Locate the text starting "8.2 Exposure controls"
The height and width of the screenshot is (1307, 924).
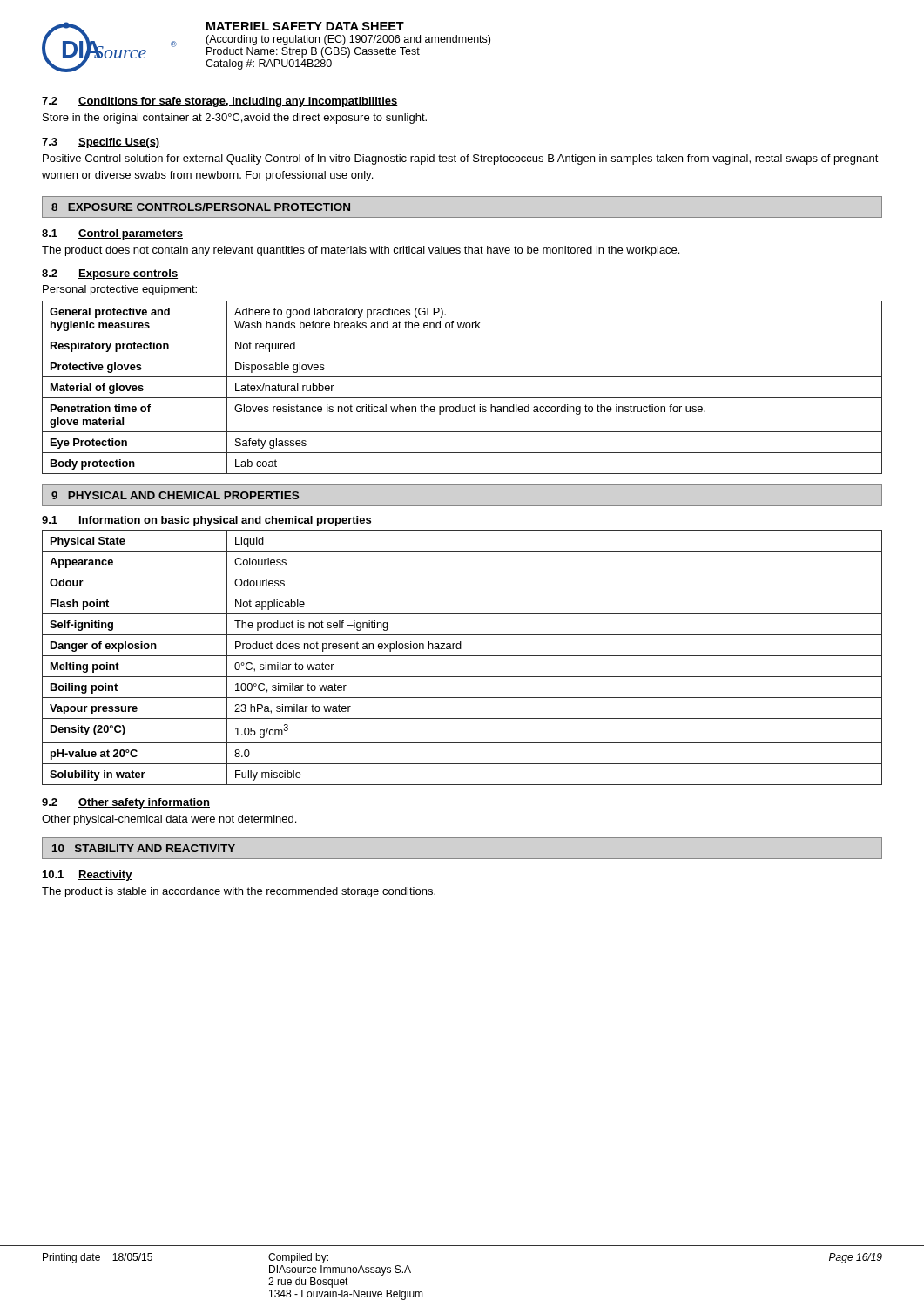(x=110, y=273)
